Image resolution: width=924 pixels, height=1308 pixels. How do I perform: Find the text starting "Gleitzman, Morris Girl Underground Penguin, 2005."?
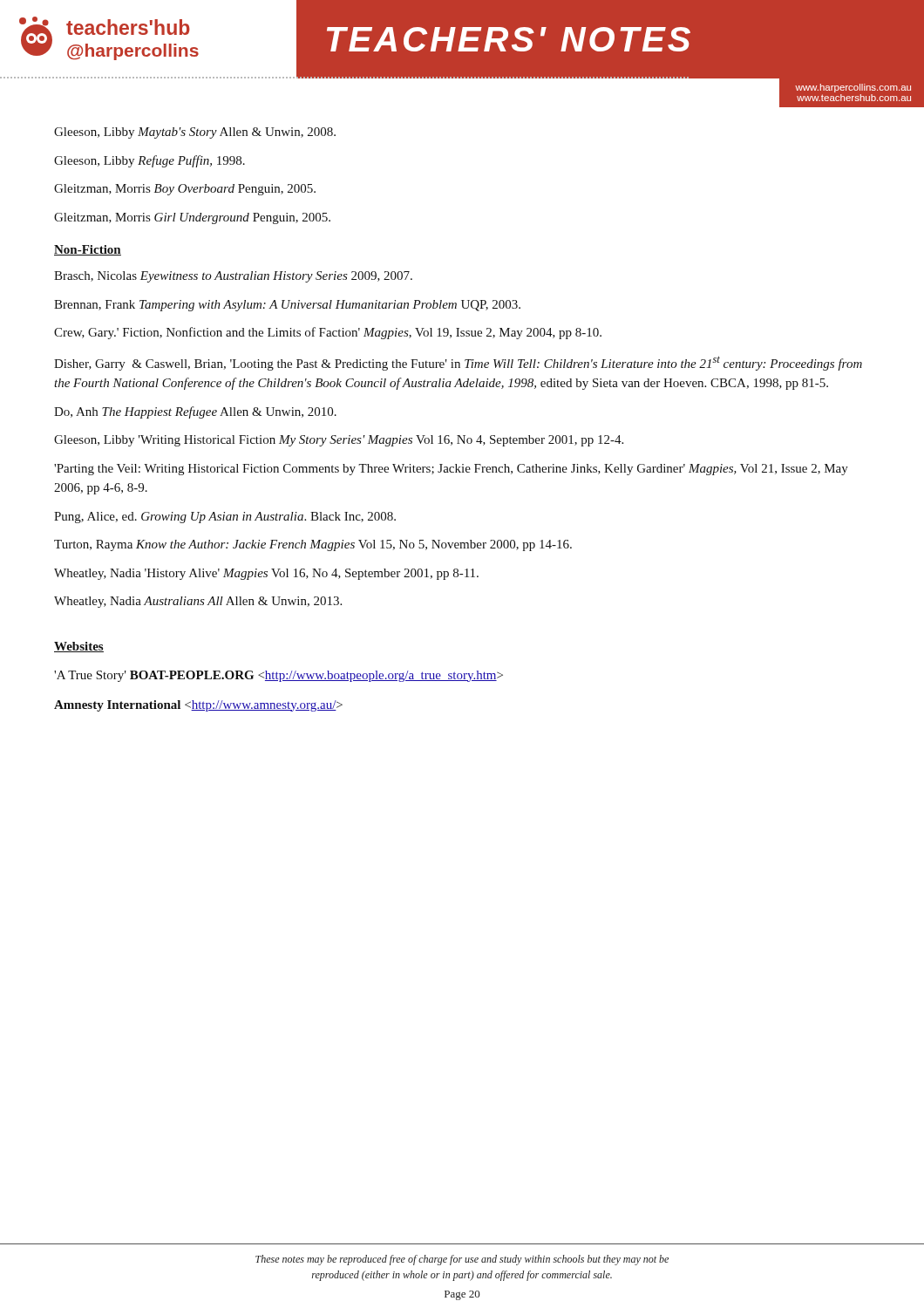click(193, 217)
